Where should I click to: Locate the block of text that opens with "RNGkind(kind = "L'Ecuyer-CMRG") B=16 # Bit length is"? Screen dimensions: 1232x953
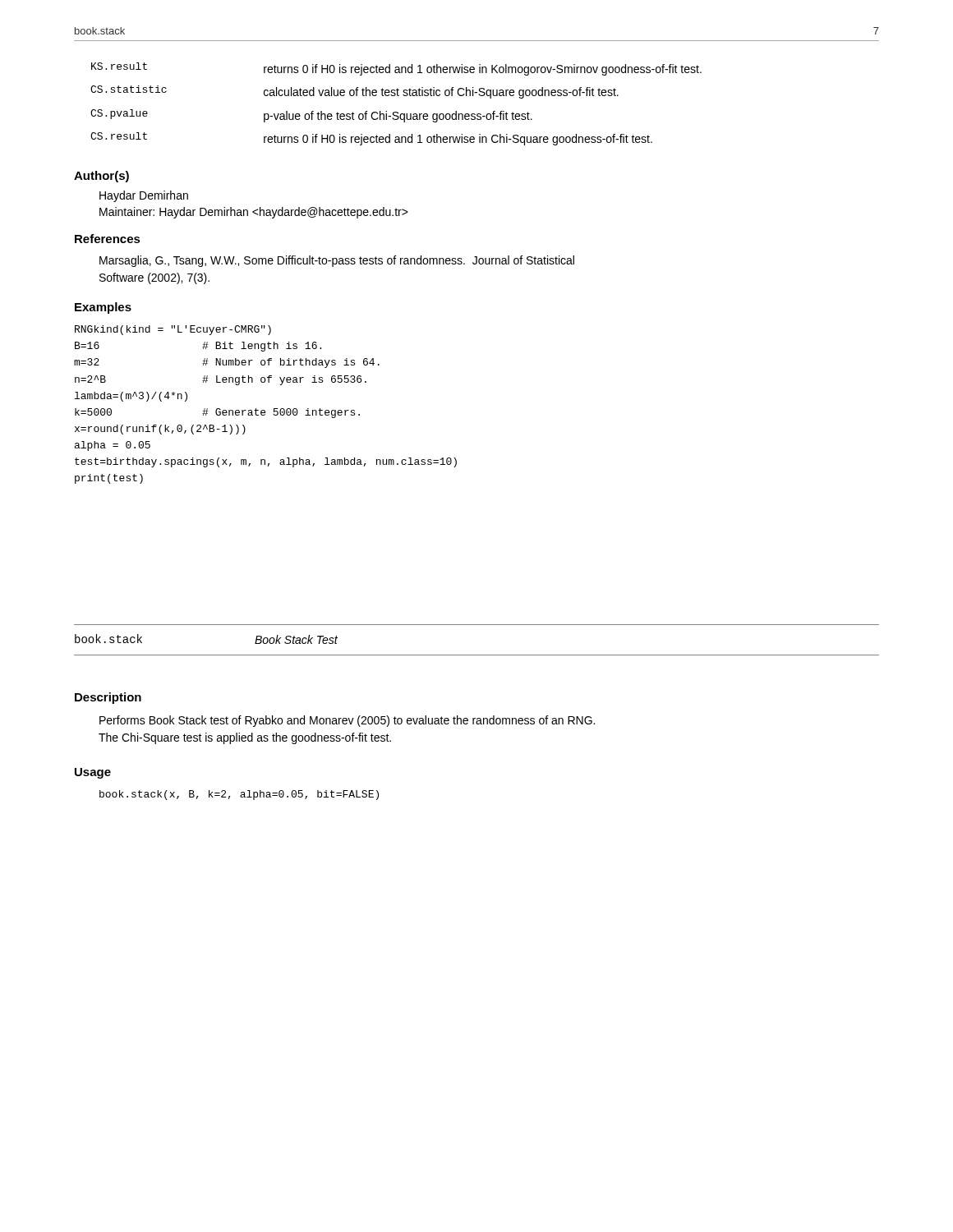(173, 330)
